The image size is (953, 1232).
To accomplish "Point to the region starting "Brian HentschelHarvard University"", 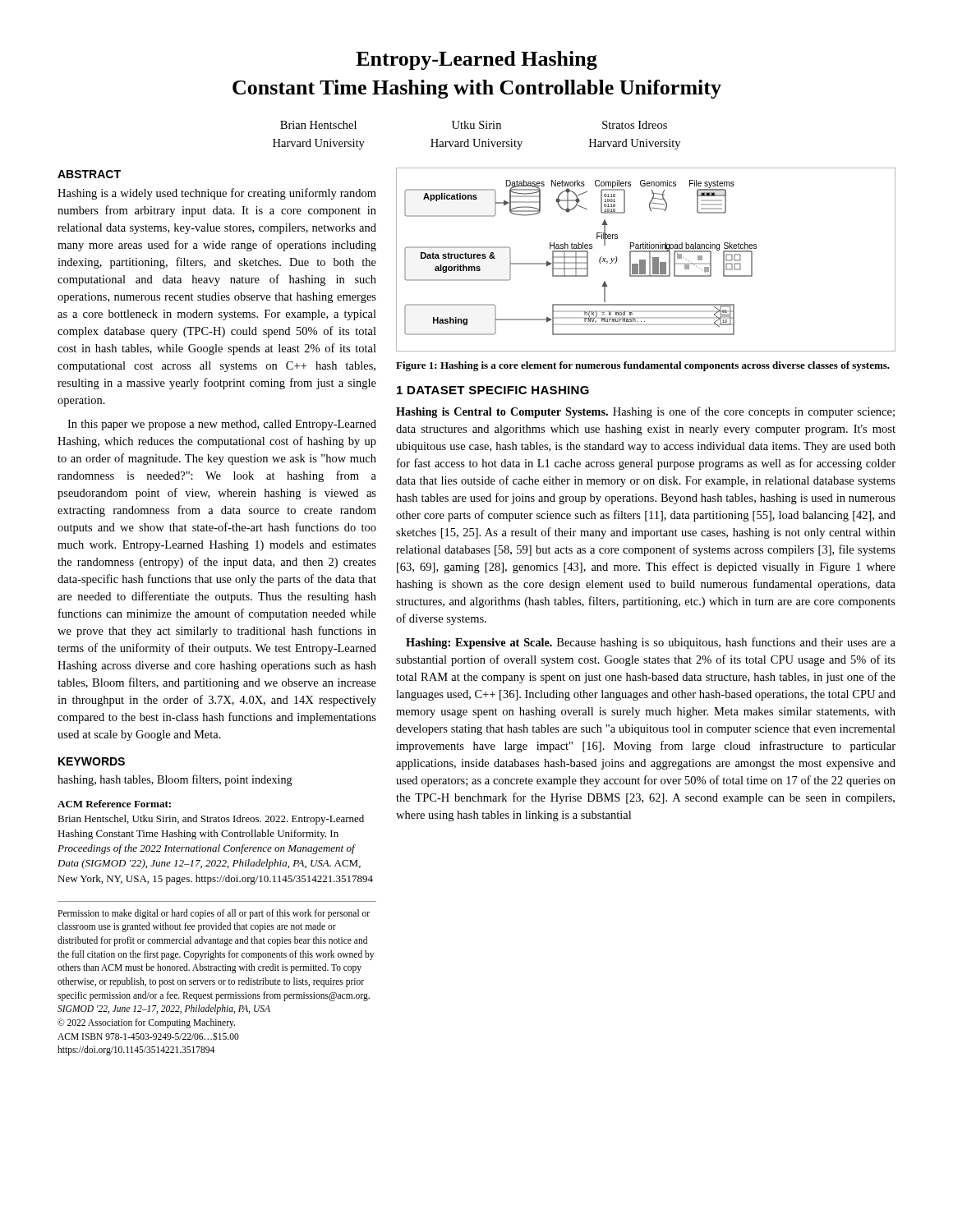I will coord(318,134).
